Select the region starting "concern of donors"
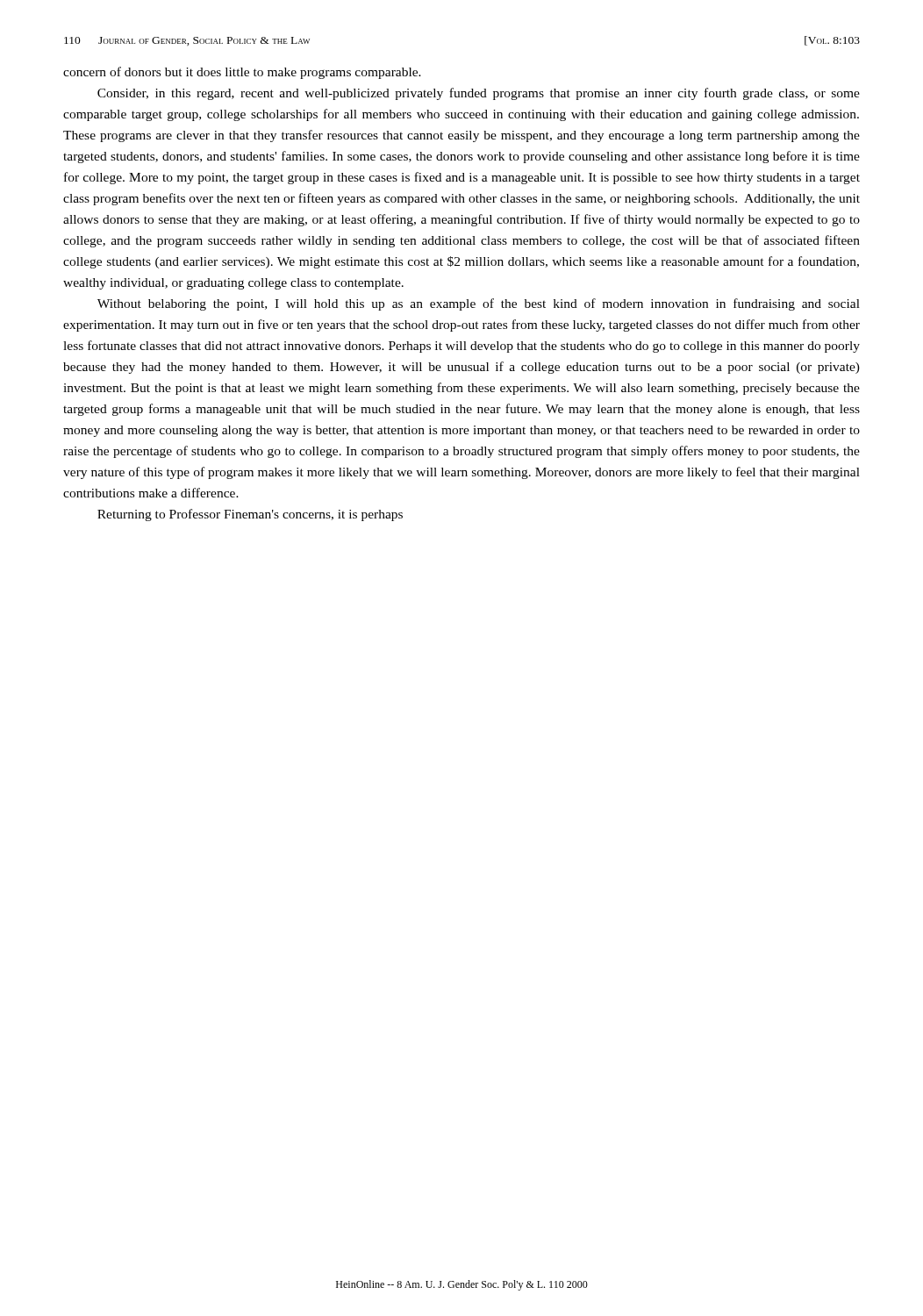The image size is (923, 1316). (462, 293)
